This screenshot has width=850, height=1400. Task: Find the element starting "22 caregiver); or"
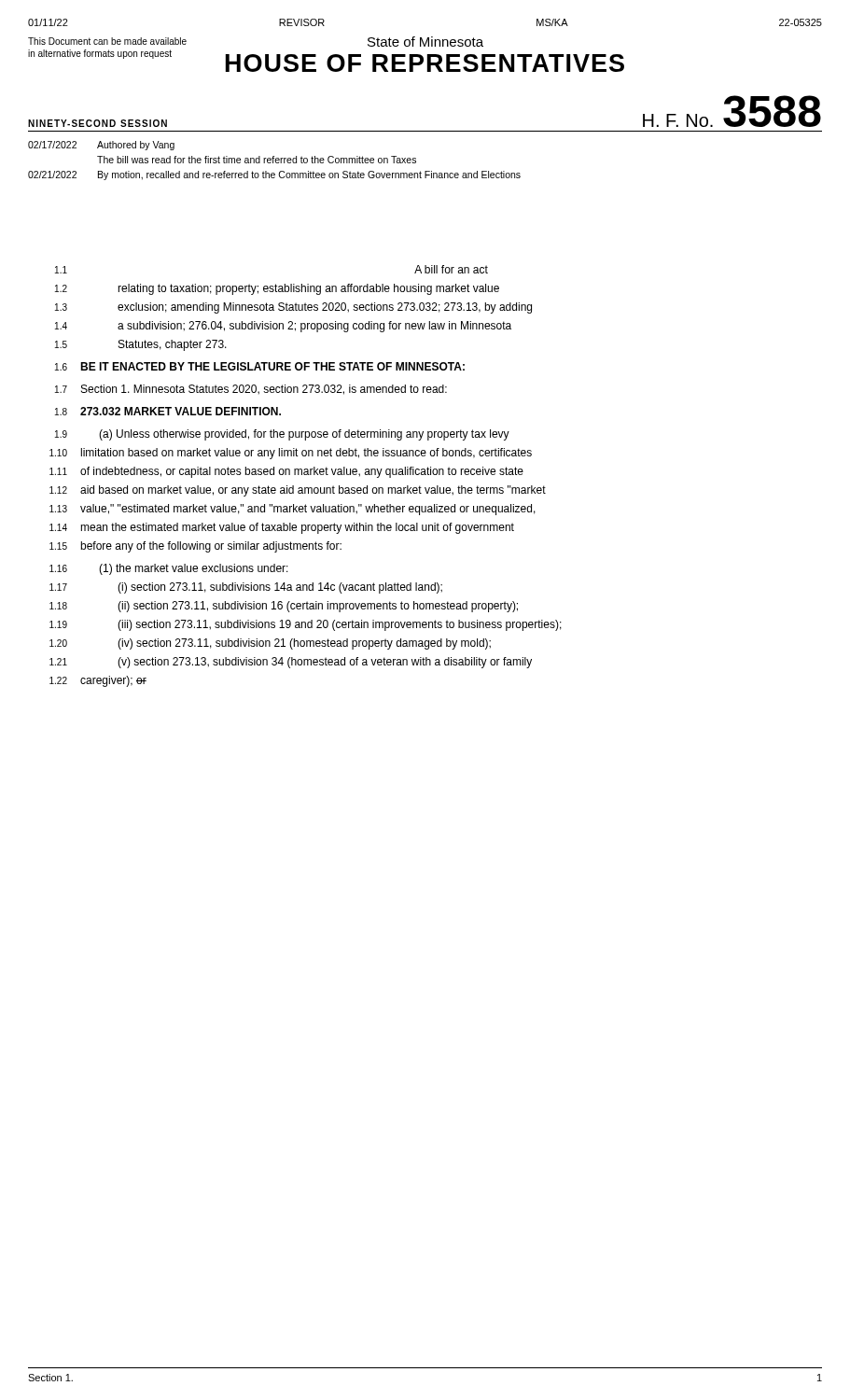point(98,681)
